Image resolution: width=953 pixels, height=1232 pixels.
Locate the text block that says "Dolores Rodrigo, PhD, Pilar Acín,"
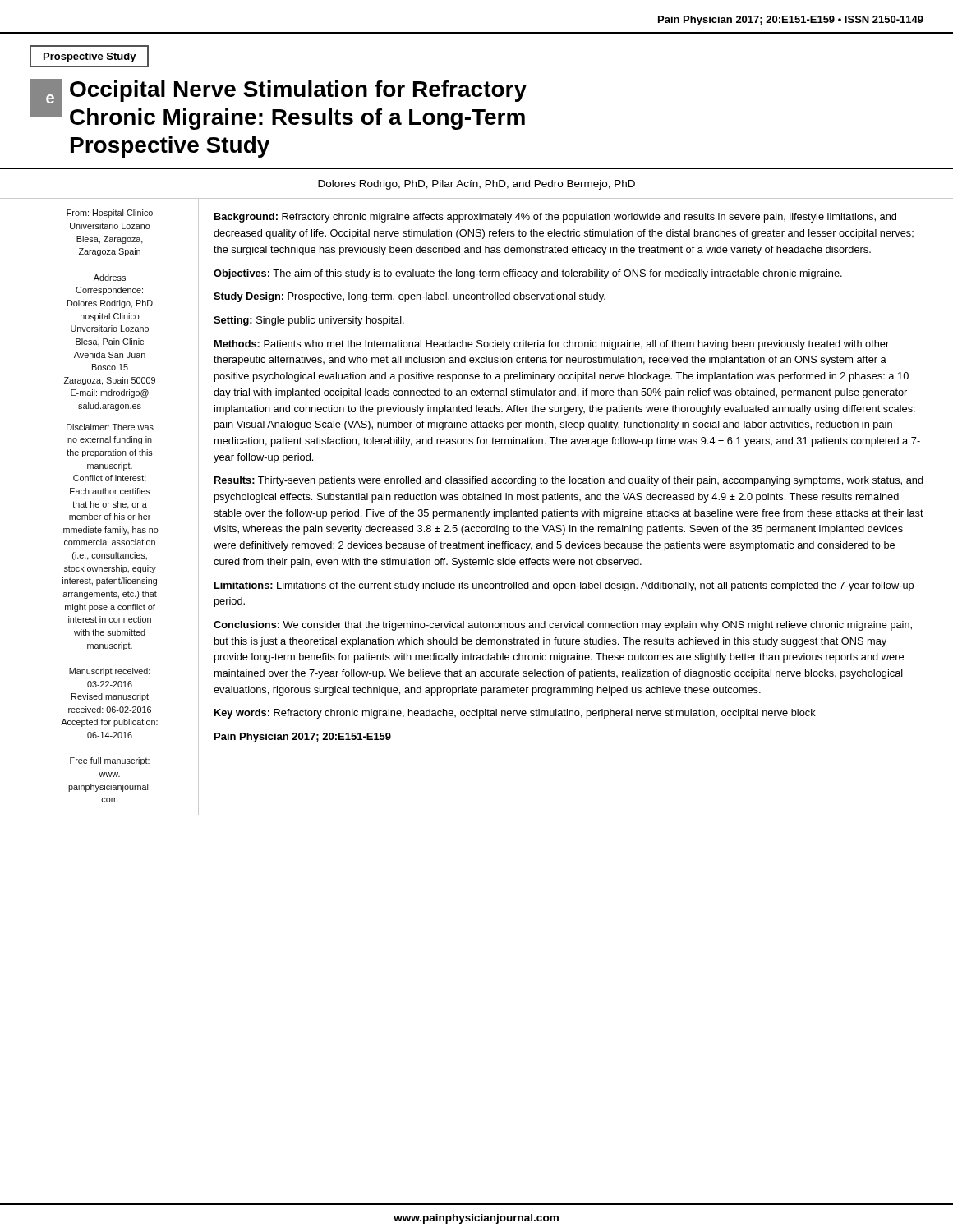(x=476, y=184)
